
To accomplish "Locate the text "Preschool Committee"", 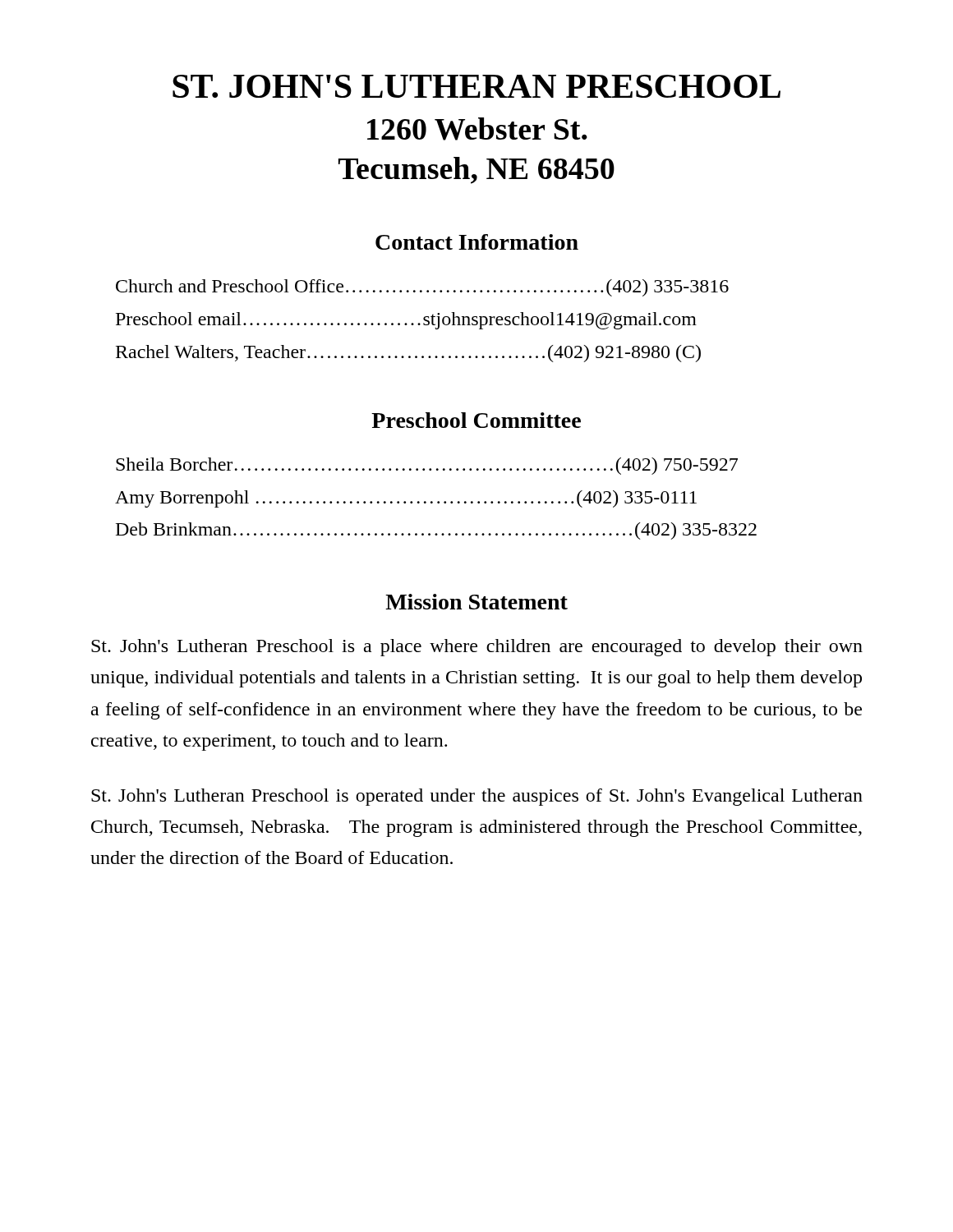I will pos(476,420).
